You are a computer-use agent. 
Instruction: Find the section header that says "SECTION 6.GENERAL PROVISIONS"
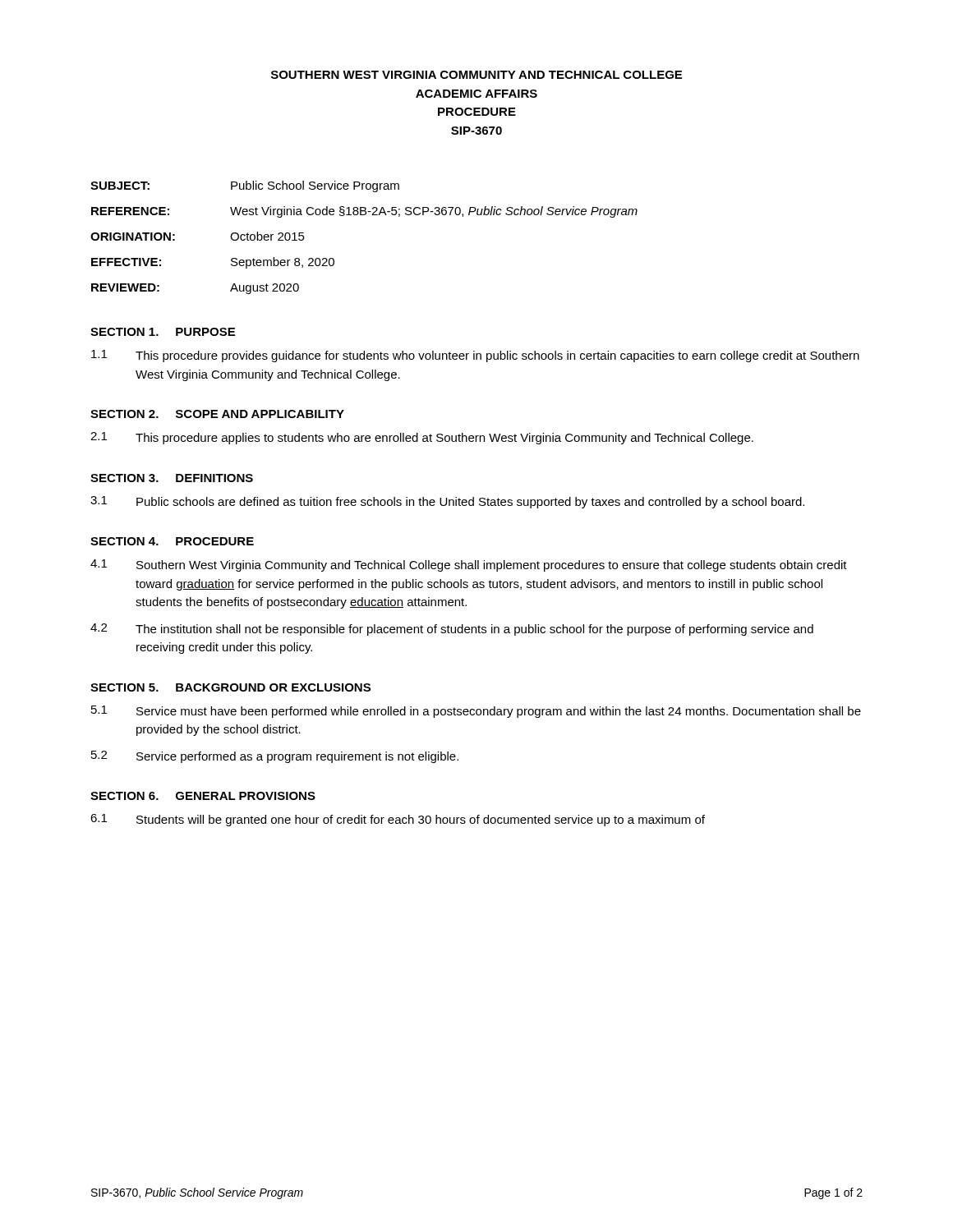(x=203, y=795)
